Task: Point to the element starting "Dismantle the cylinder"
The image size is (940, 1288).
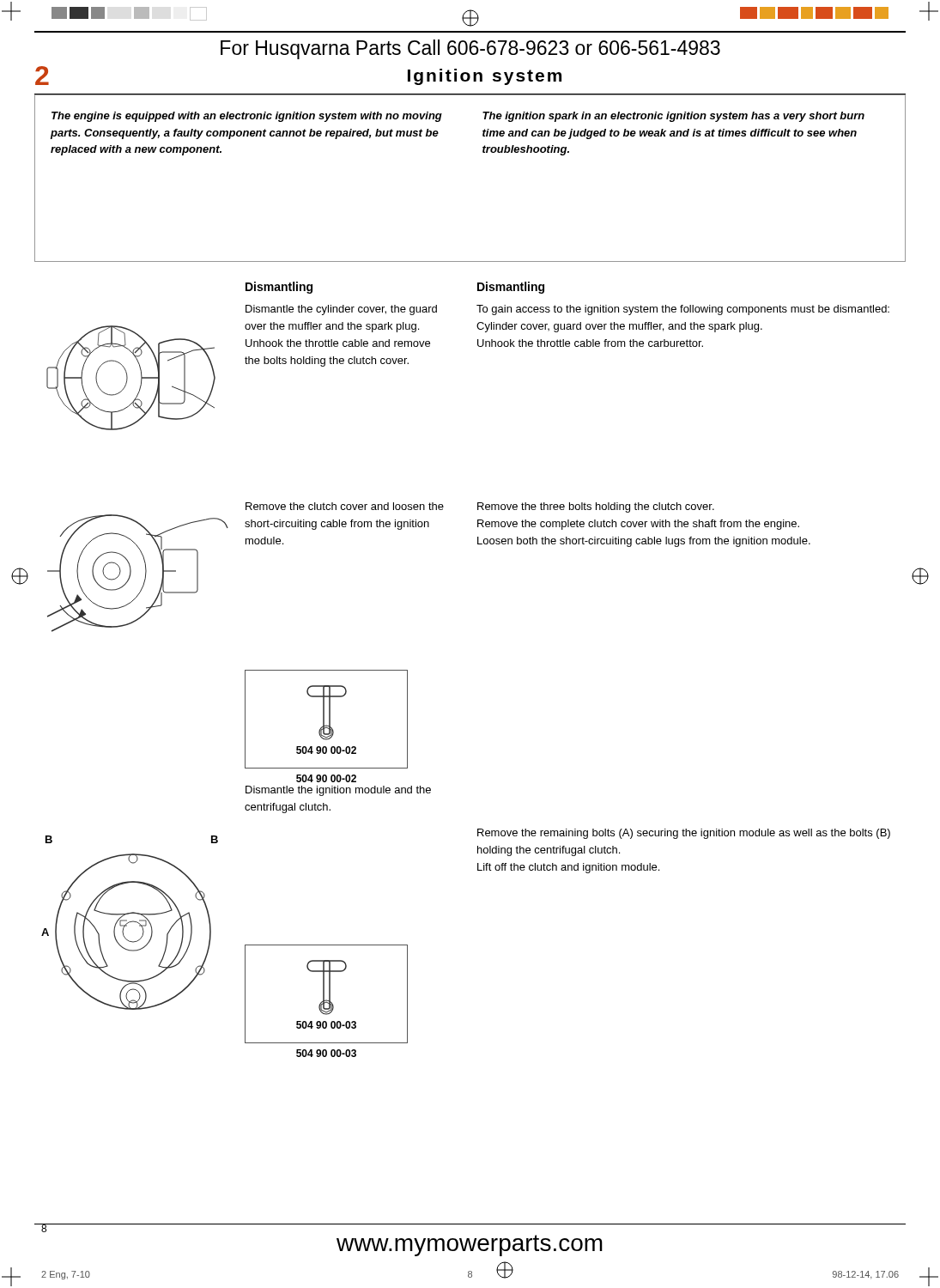Action: tap(341, 335)
